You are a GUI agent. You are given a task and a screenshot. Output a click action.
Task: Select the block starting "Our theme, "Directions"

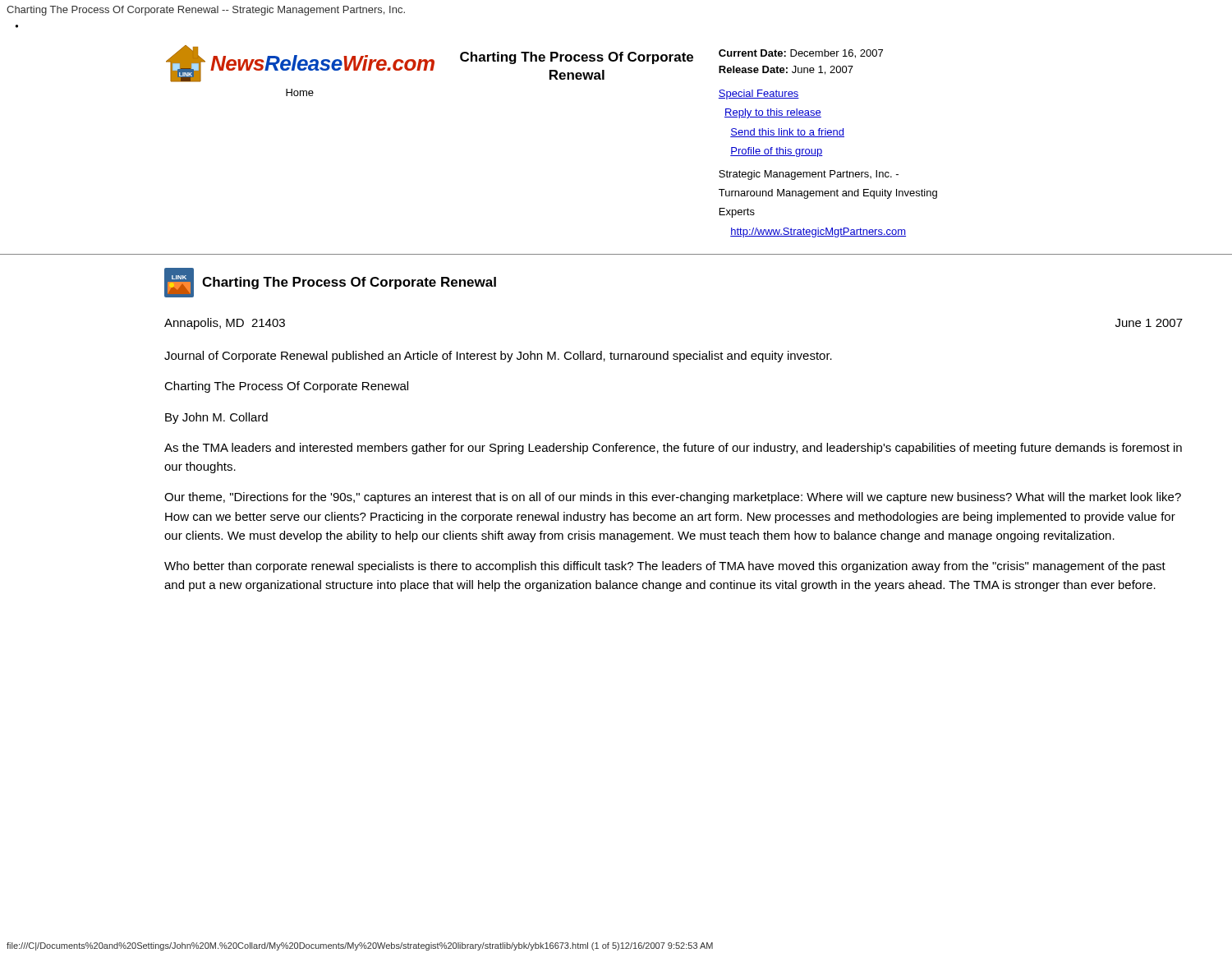(x=673, y=516)
